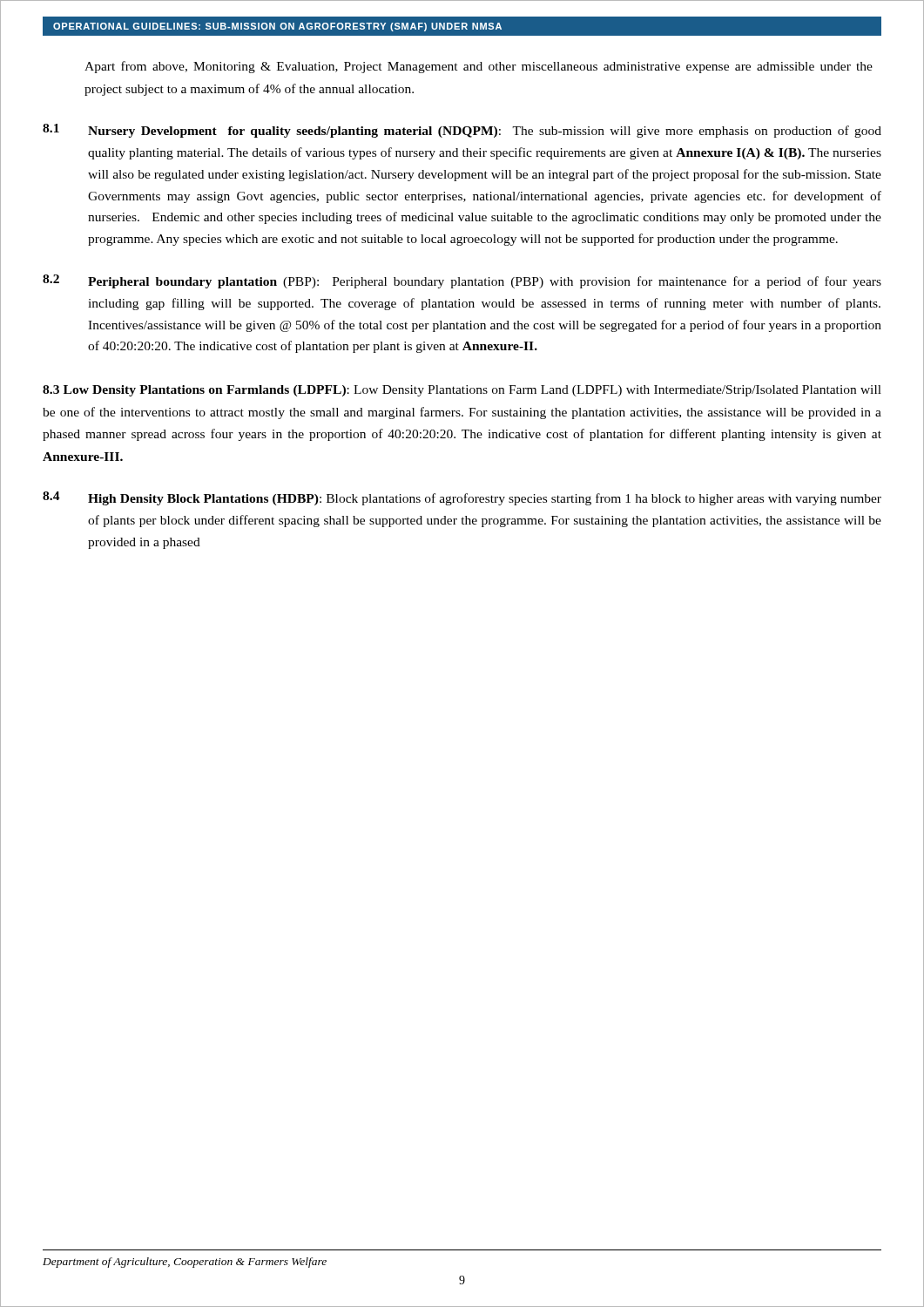Screen dimensions: 1307x924
Task: Find the text block starting "8.2 Peripheral boundary plantation (PBP): Peripheral boundary plantation"
Action: [x=462, y=314]
